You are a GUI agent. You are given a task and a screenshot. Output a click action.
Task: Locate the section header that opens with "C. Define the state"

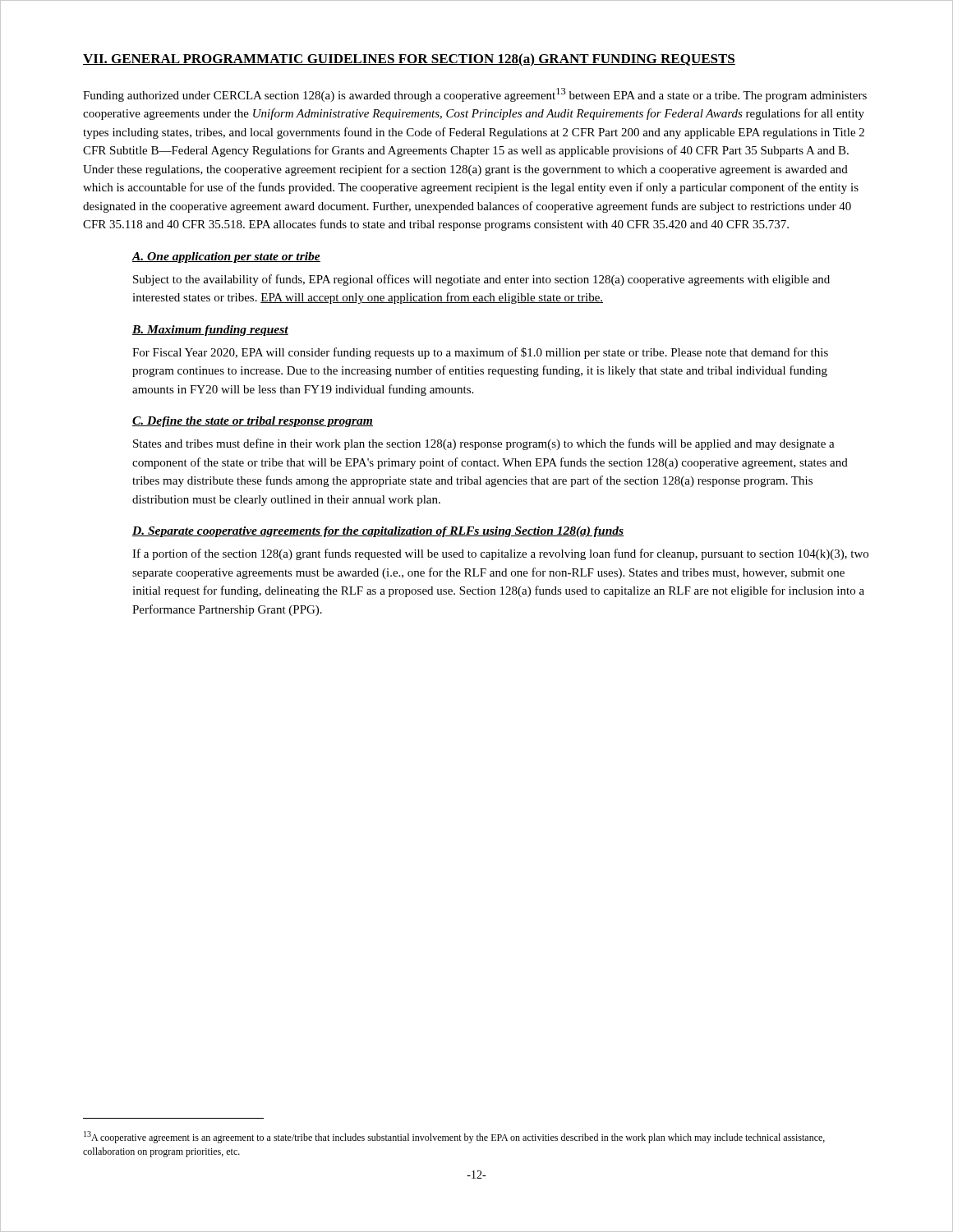(x=253, y=420)
